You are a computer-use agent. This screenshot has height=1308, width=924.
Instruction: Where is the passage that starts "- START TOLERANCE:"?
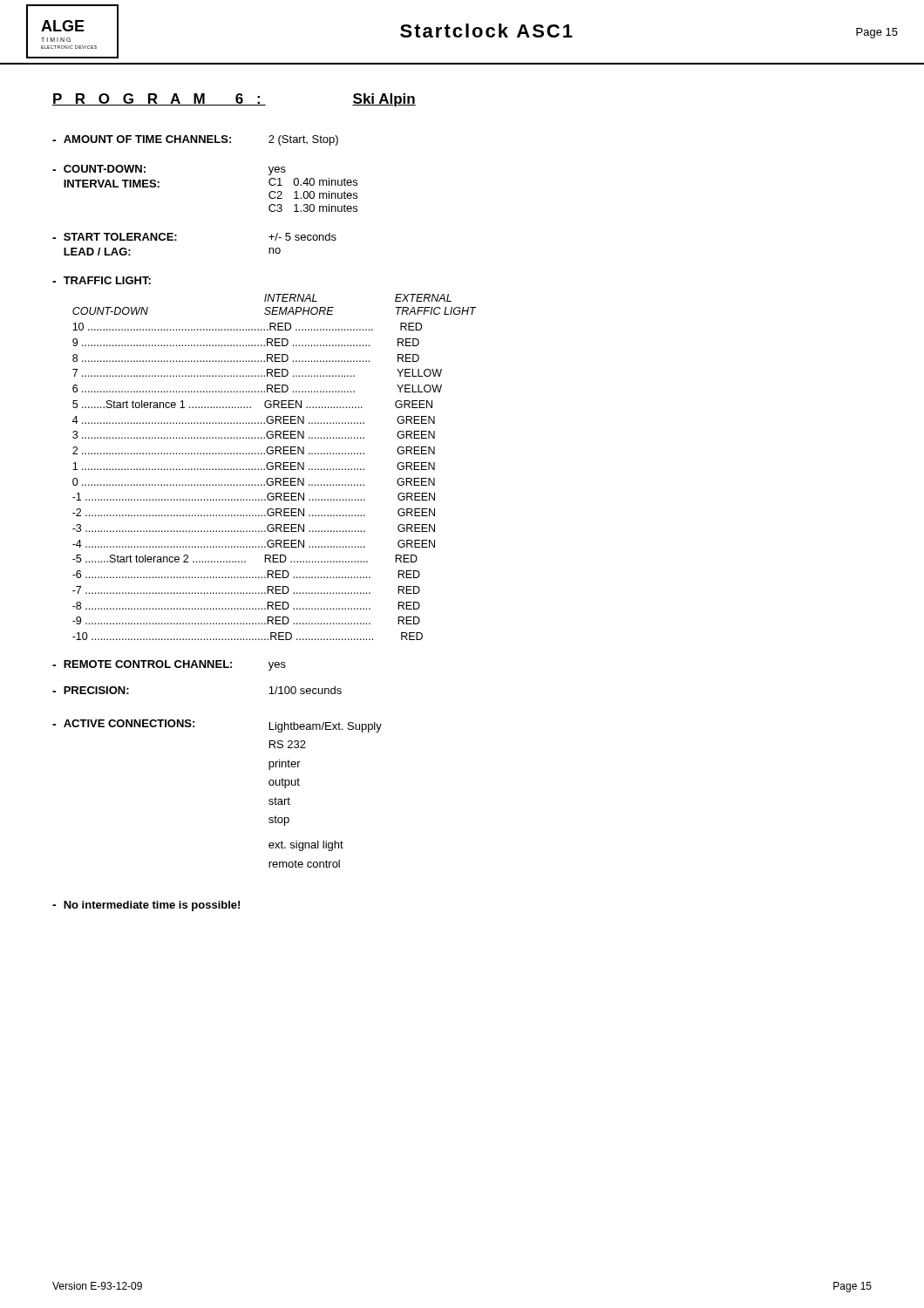click(x=111, y=237)
